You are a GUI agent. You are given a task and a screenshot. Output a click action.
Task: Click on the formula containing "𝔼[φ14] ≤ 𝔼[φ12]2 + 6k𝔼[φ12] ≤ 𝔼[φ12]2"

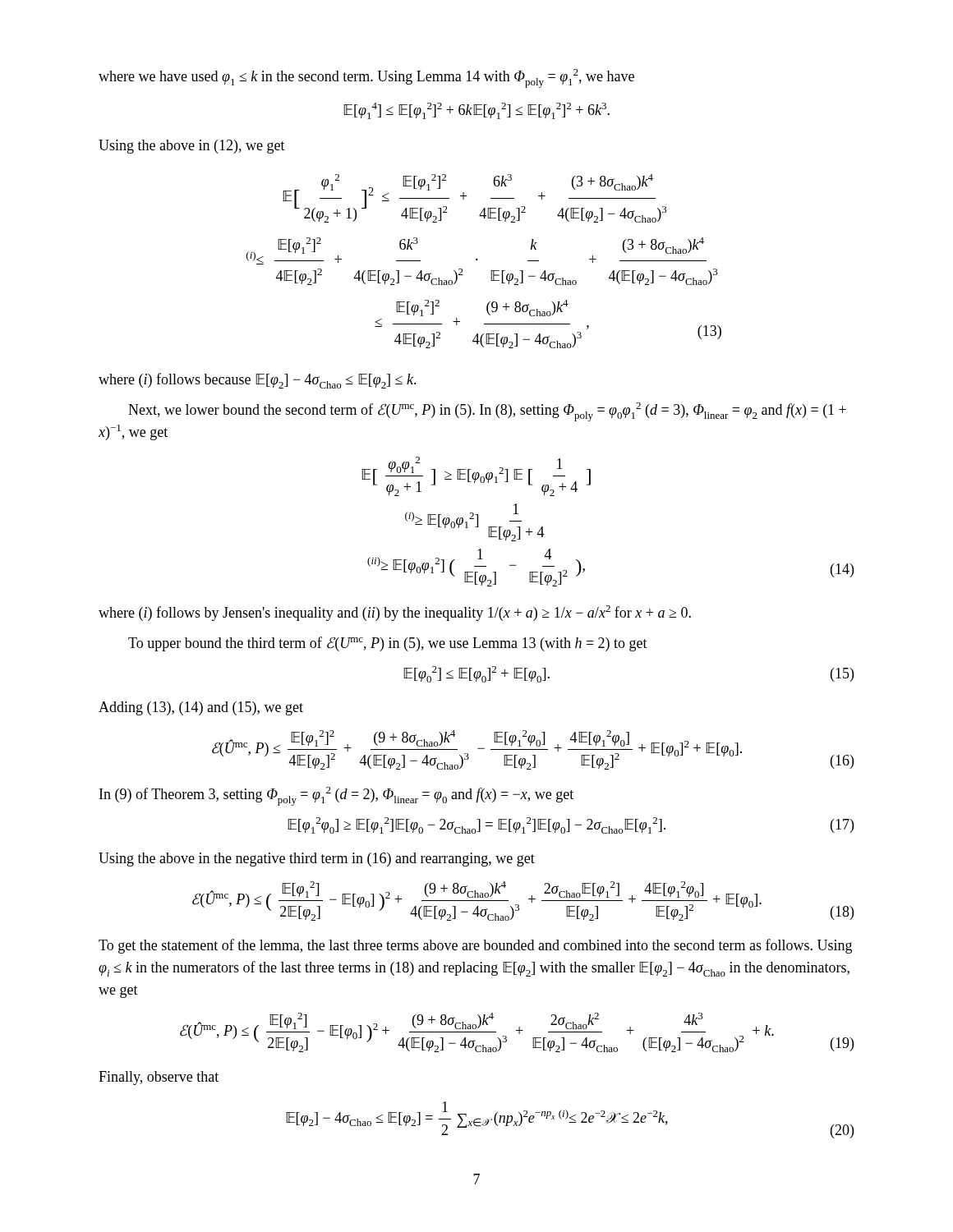click(476, 110)
